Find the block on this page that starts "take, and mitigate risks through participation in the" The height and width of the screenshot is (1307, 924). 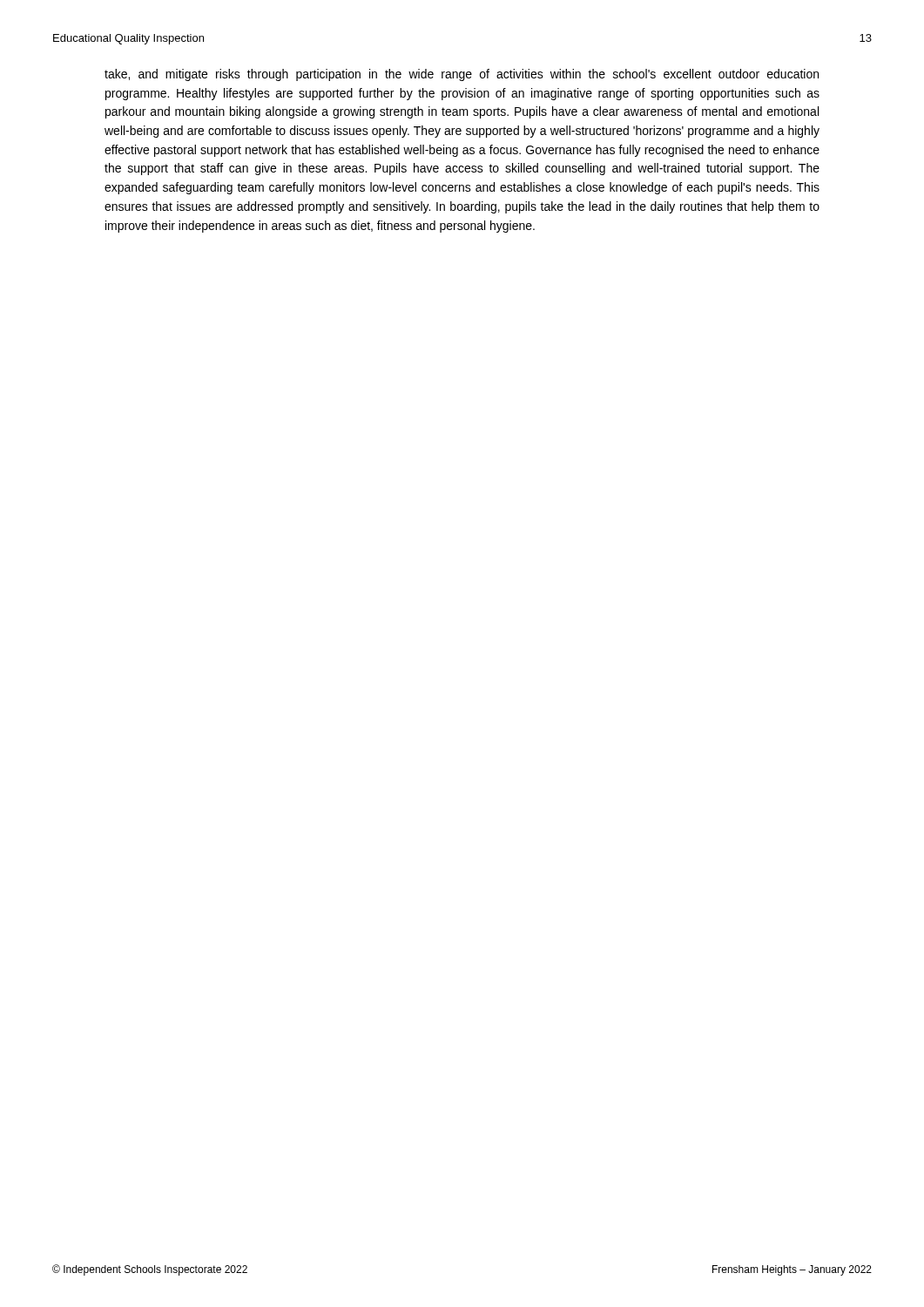(462, 150)
